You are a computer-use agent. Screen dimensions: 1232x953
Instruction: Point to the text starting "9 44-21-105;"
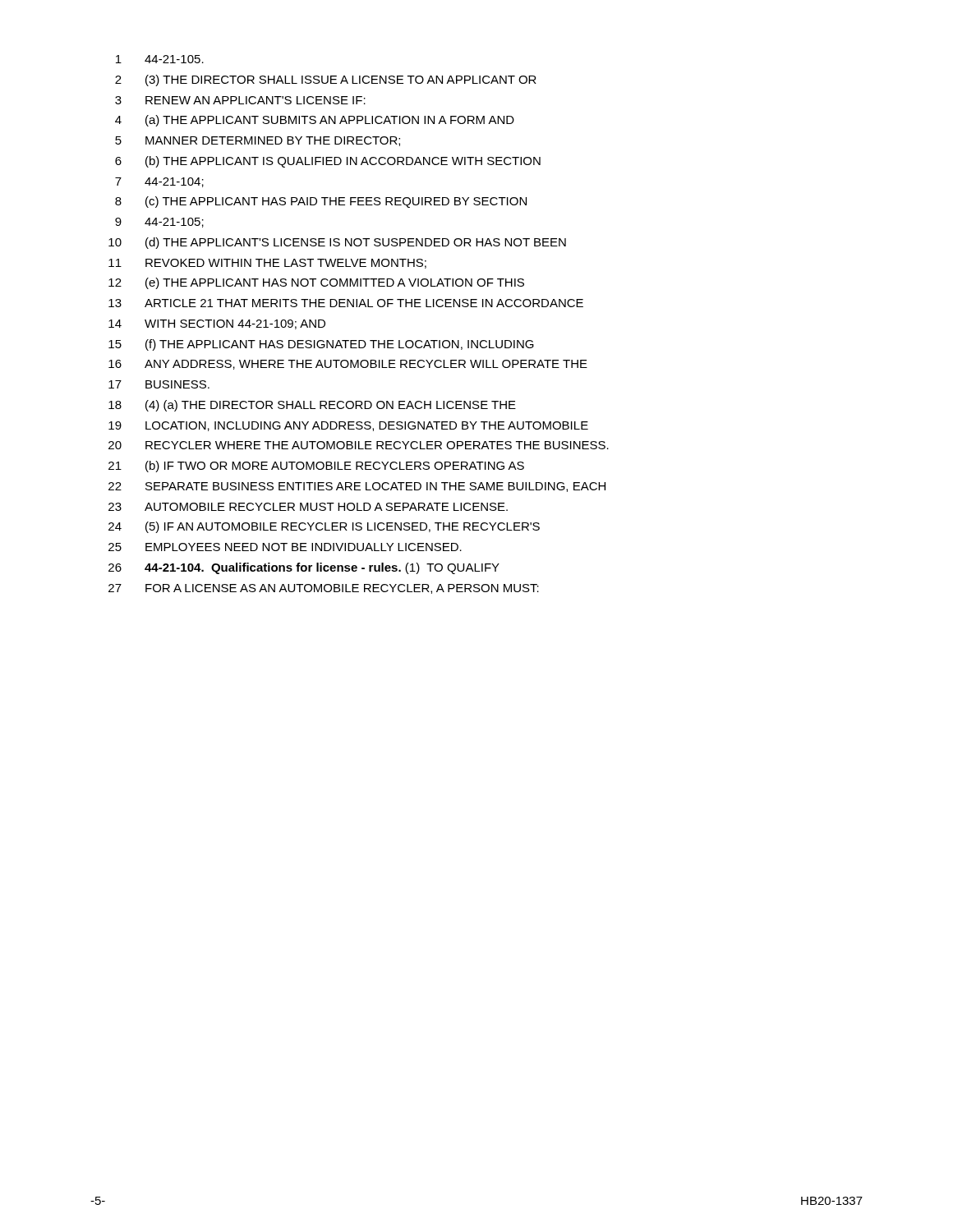pyautogui.click(x=159, y=223)
